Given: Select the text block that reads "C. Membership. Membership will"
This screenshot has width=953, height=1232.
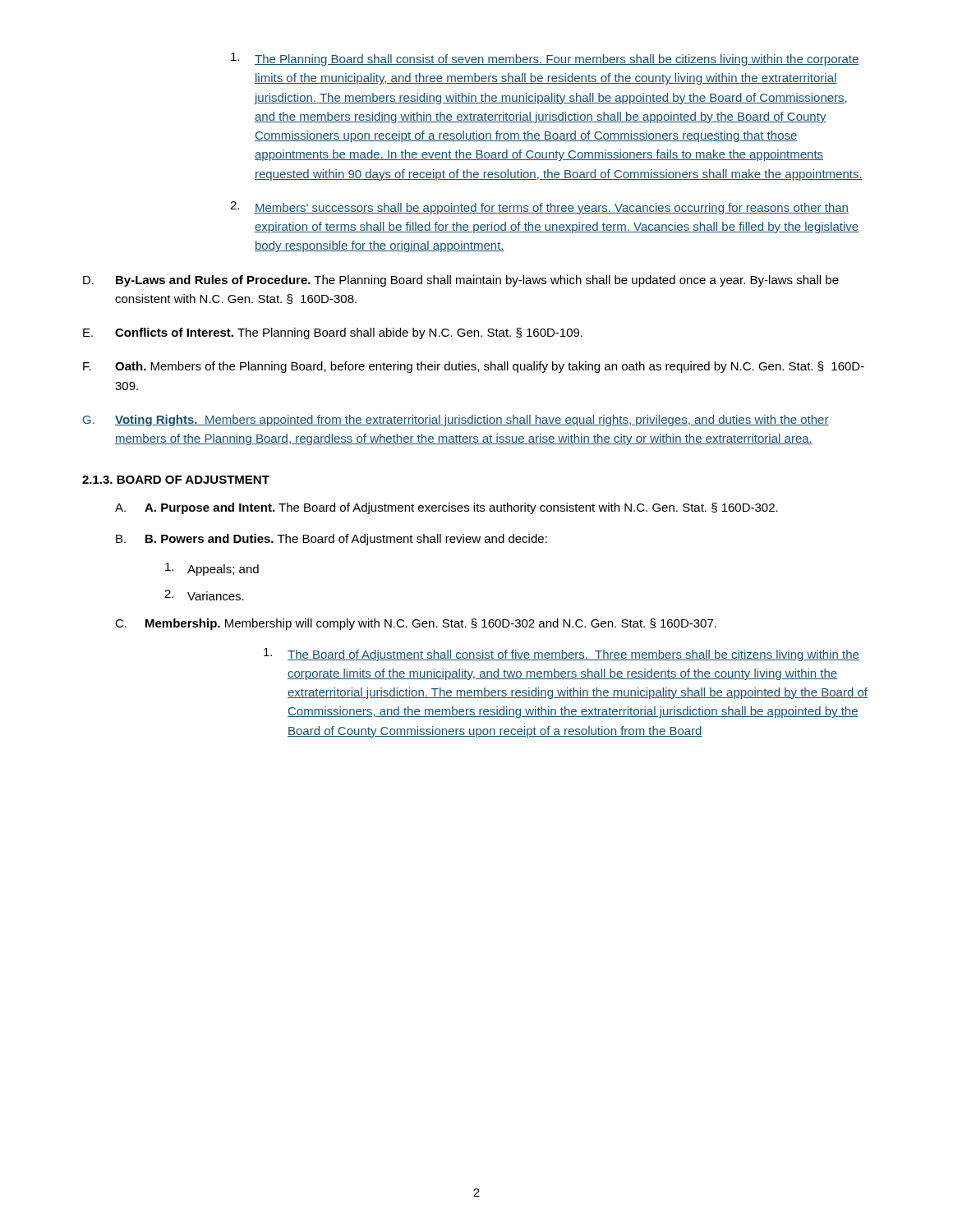Looking at the screenshot, I should coord(493,623).
